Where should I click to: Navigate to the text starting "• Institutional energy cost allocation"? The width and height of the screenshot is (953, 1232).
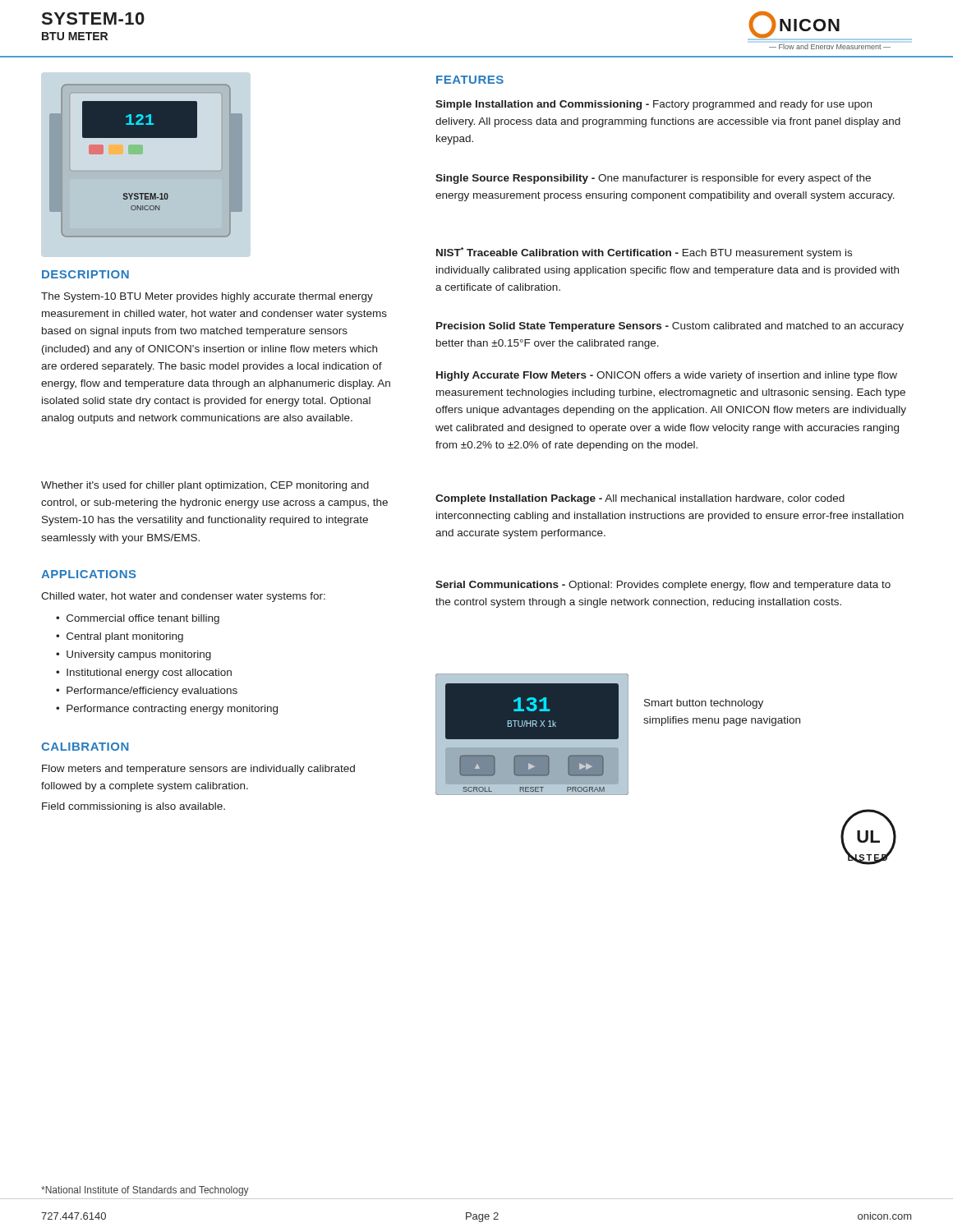(144, 672)
